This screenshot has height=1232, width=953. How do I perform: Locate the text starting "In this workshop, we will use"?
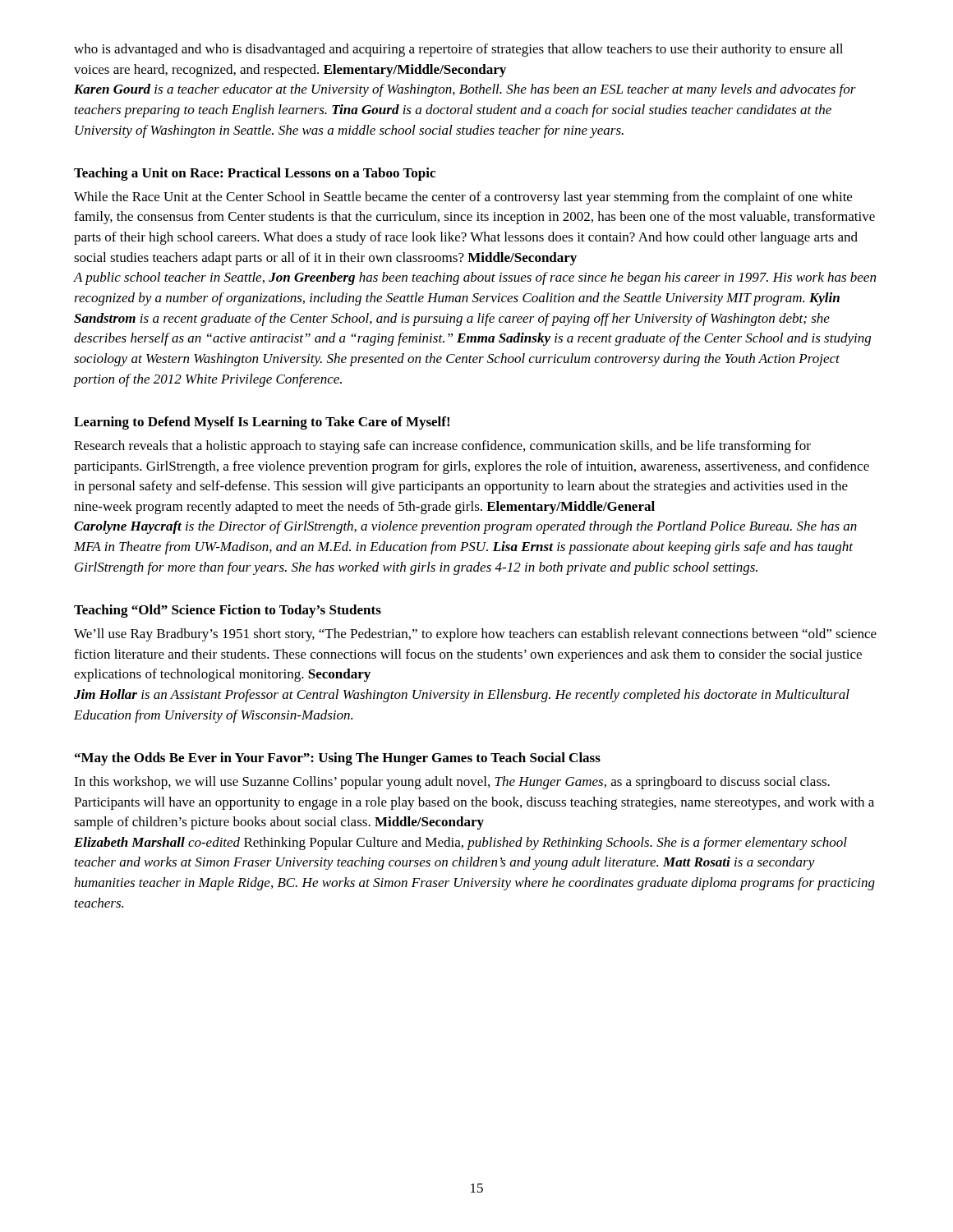(474, 802)
